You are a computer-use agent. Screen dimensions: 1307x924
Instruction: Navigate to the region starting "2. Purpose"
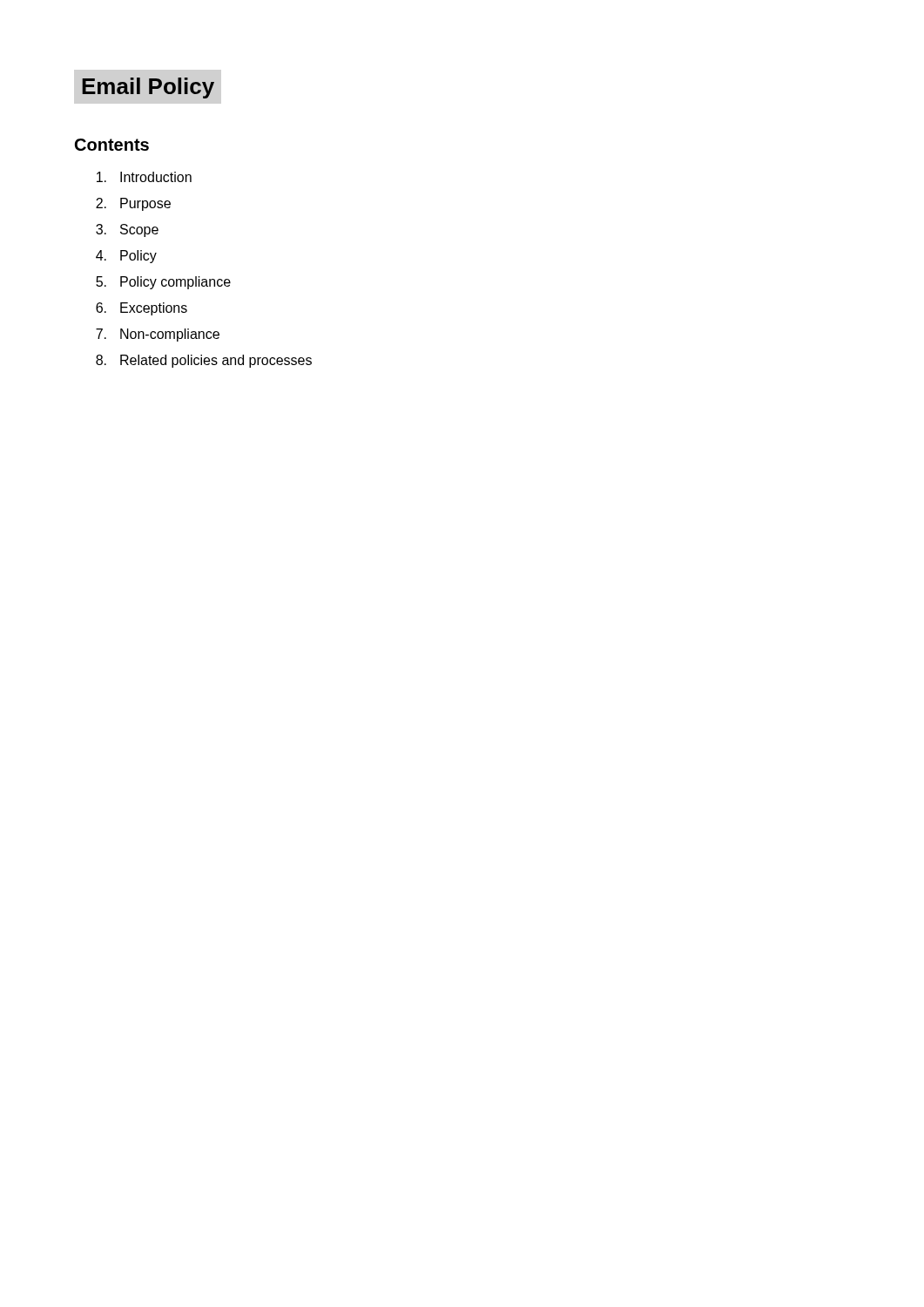point(123,204)
